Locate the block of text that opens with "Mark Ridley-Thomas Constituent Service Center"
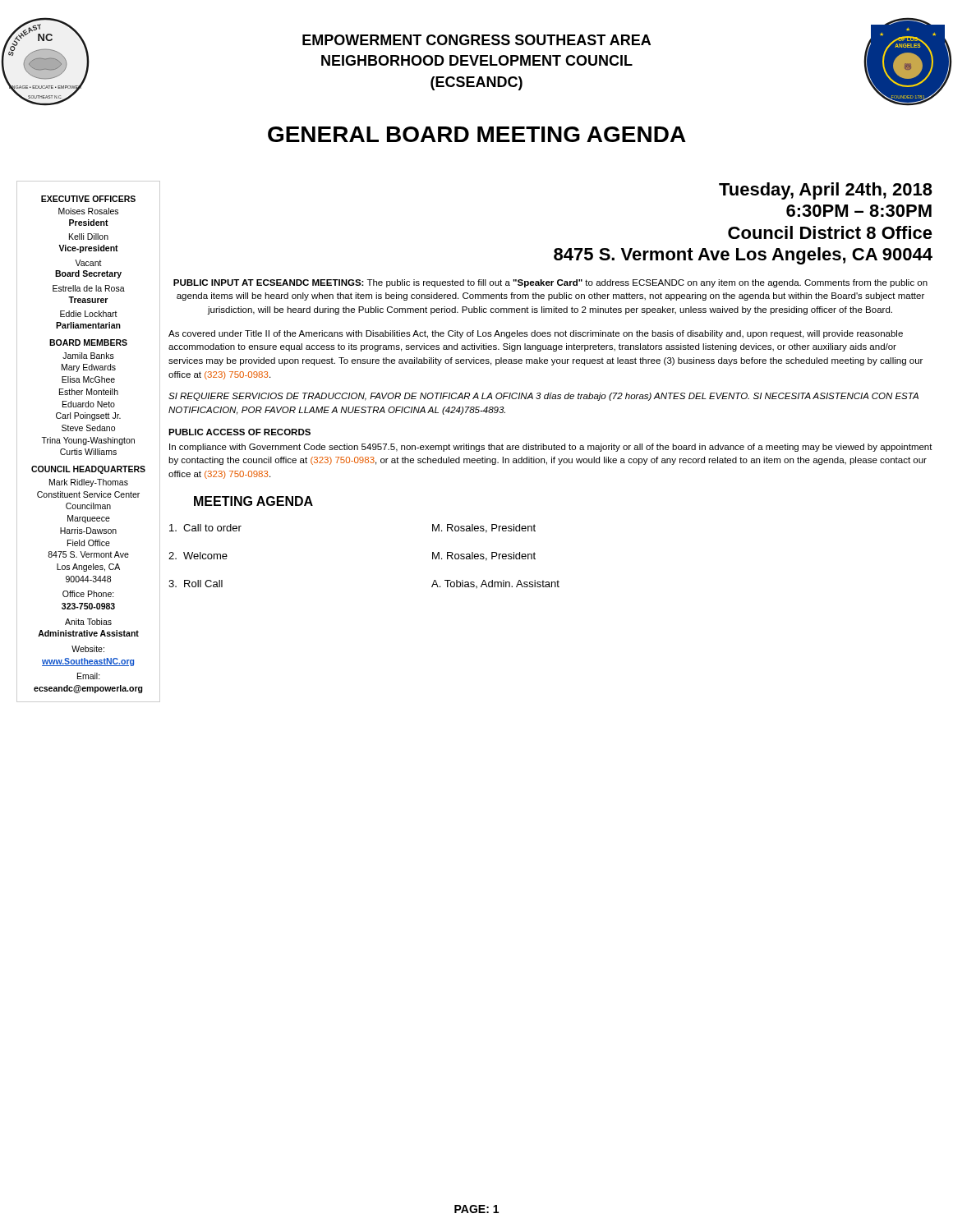 [88, 530]
